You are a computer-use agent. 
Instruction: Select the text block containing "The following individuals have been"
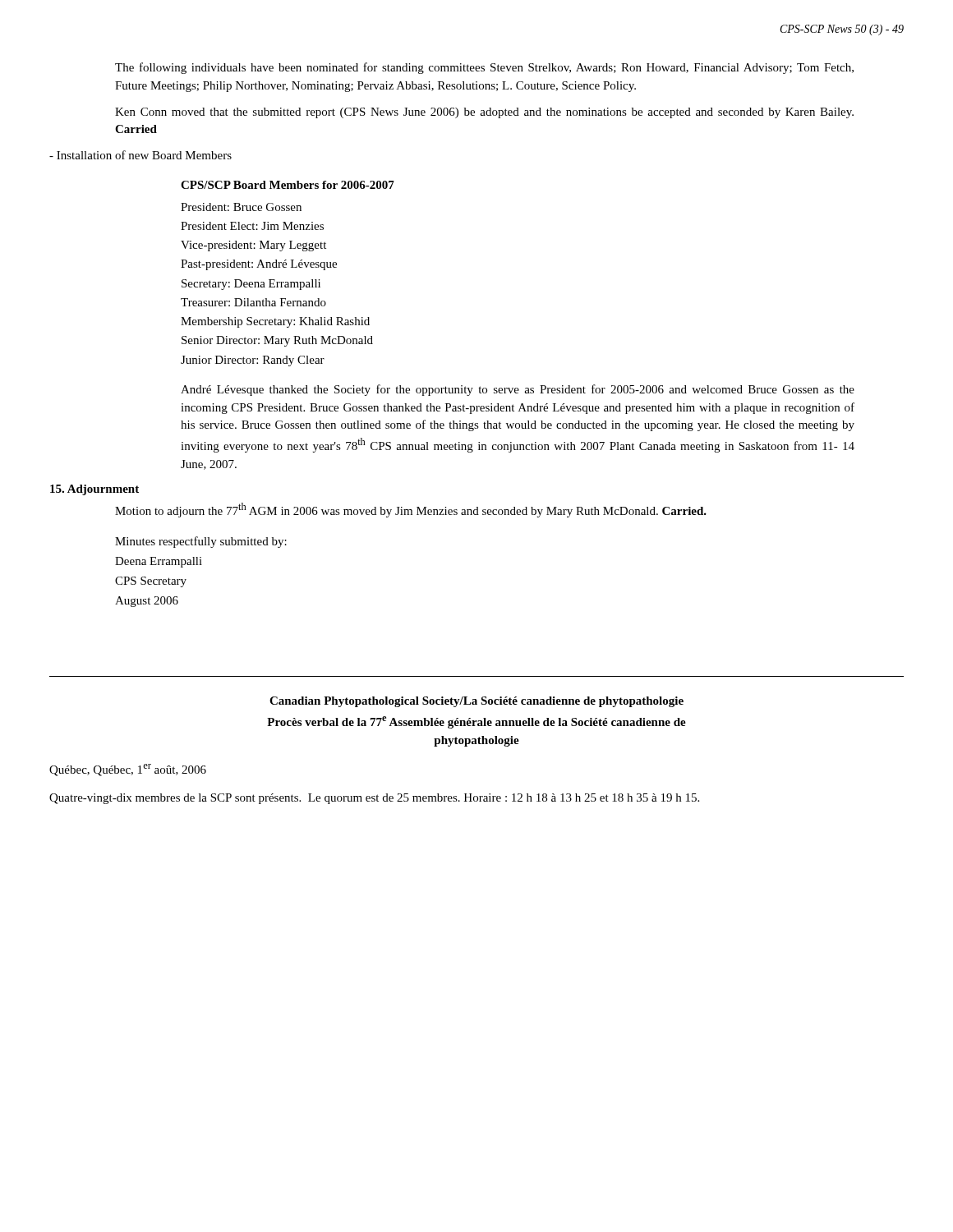(485, 77)
